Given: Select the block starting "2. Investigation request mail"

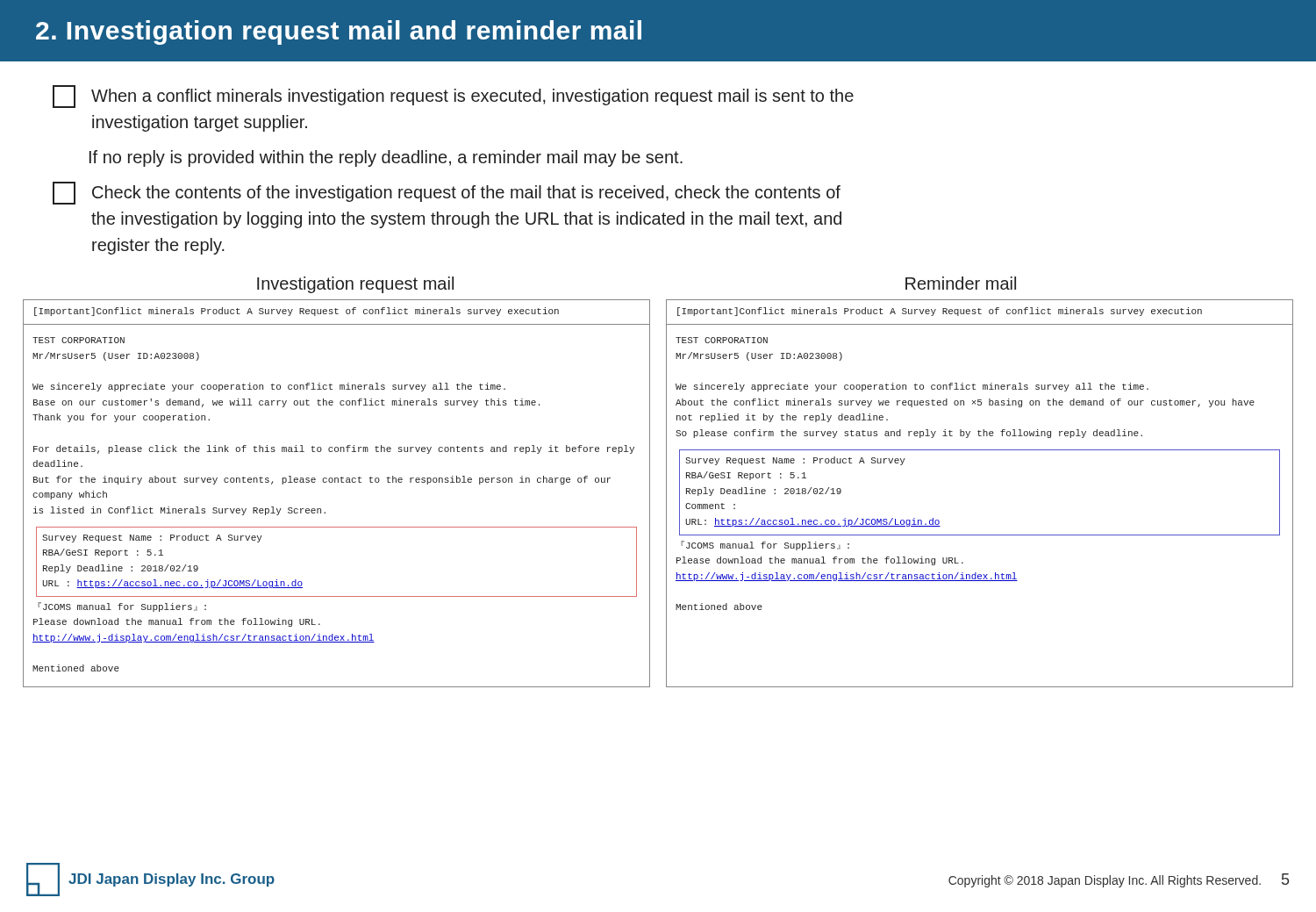Looking at the screenshot, I should pyautogui.click(x=339, y=30).
